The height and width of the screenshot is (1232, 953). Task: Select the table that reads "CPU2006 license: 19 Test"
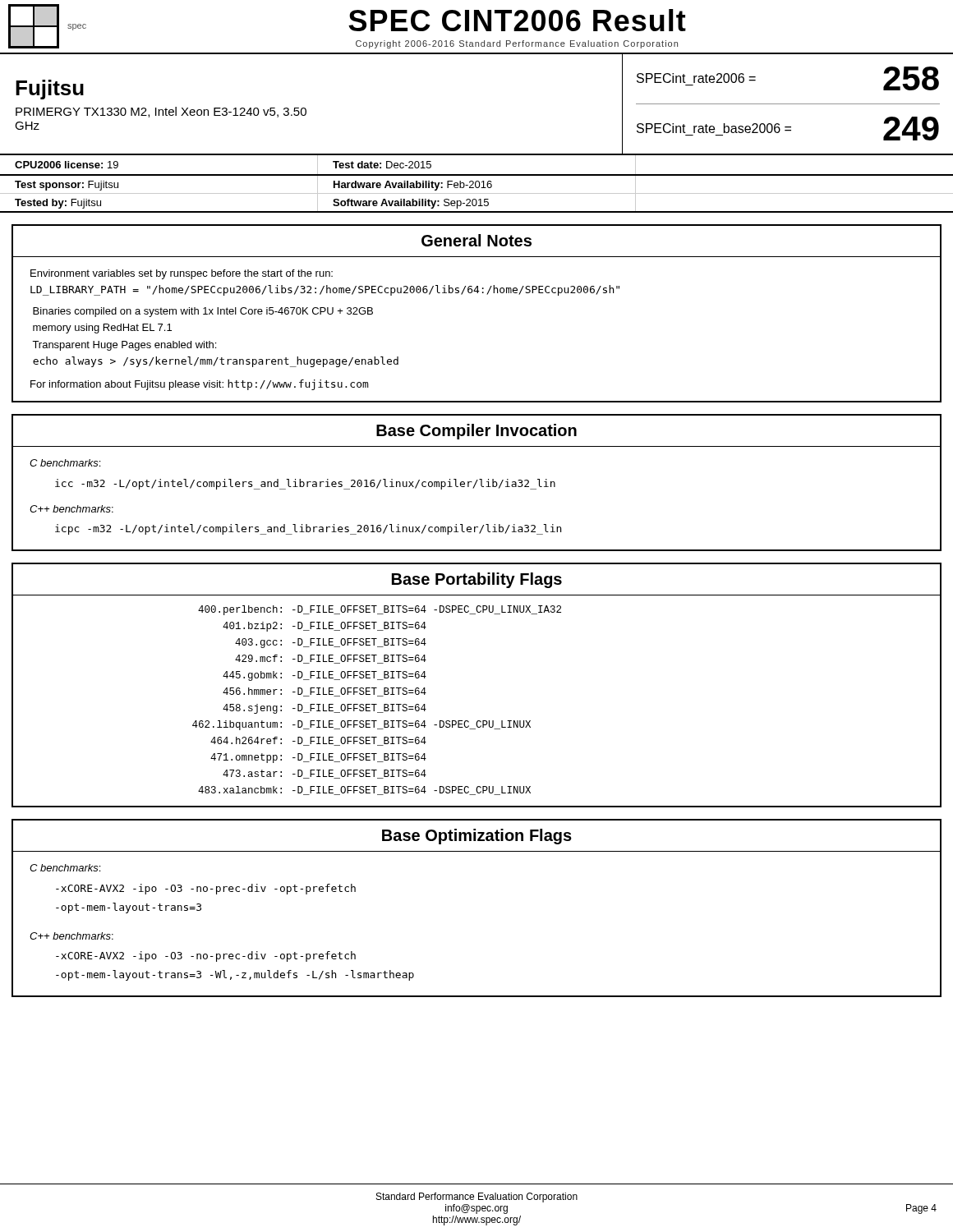476,166
